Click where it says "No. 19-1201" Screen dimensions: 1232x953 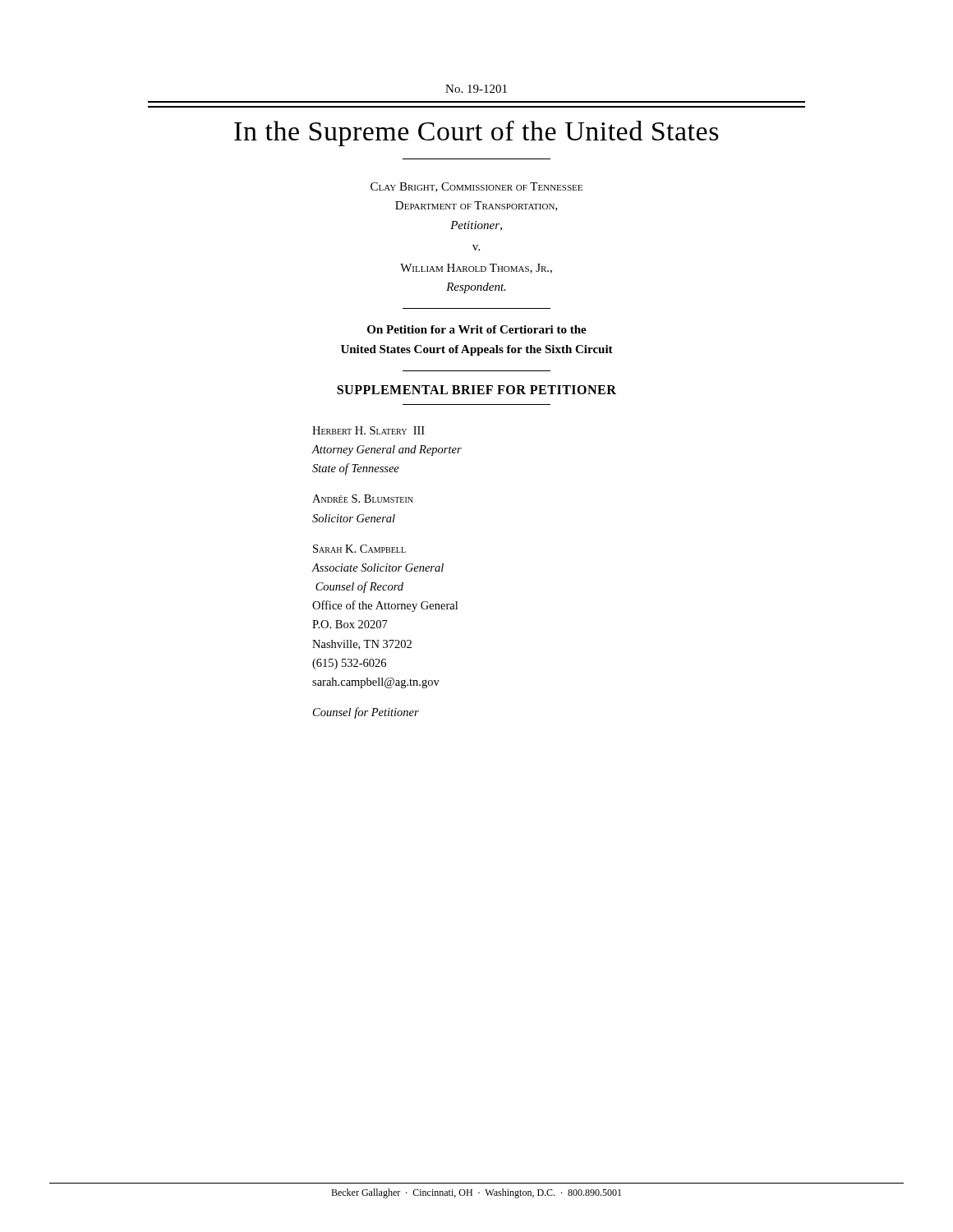point(476,89)
